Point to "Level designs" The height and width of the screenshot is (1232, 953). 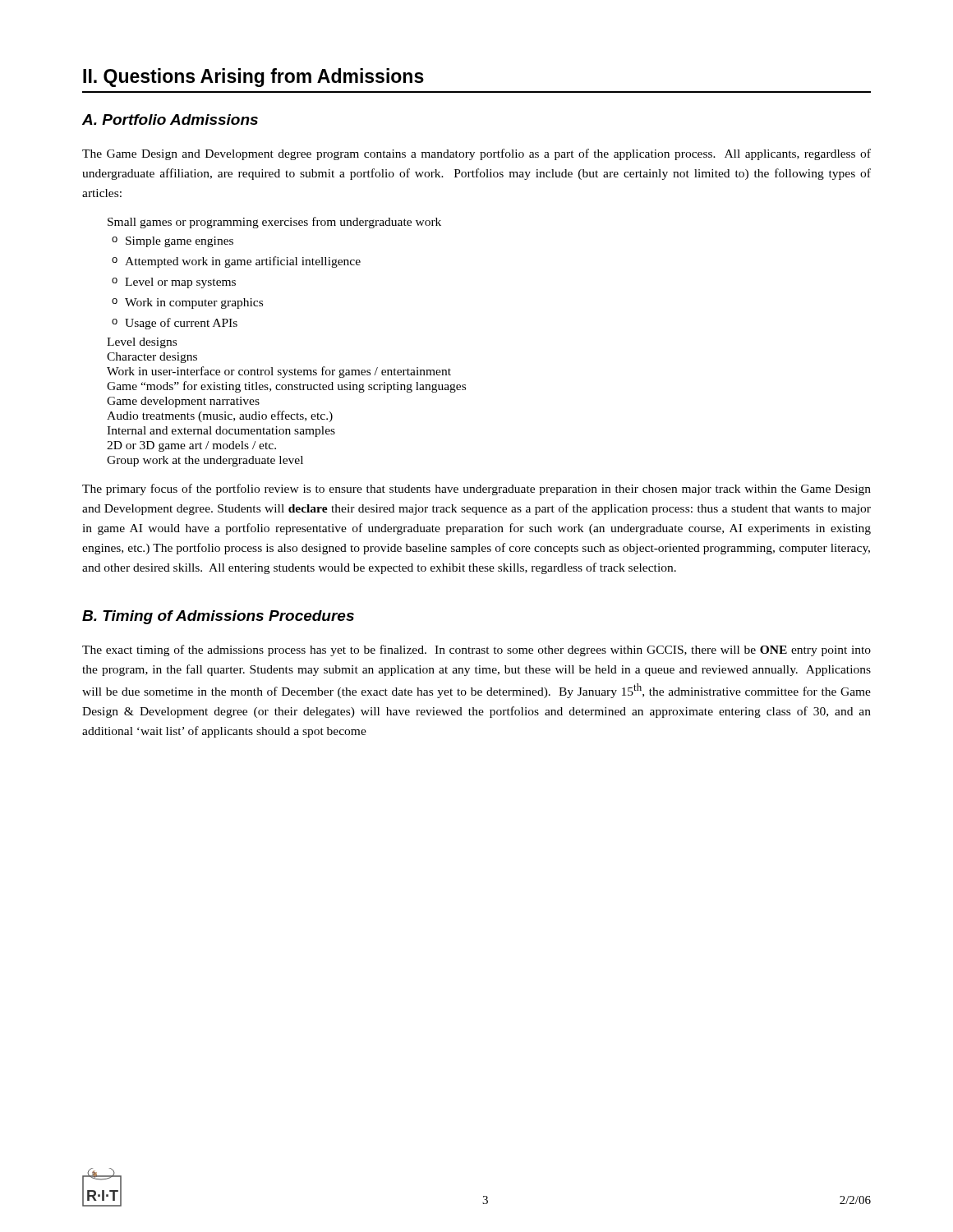coord(142,343)
